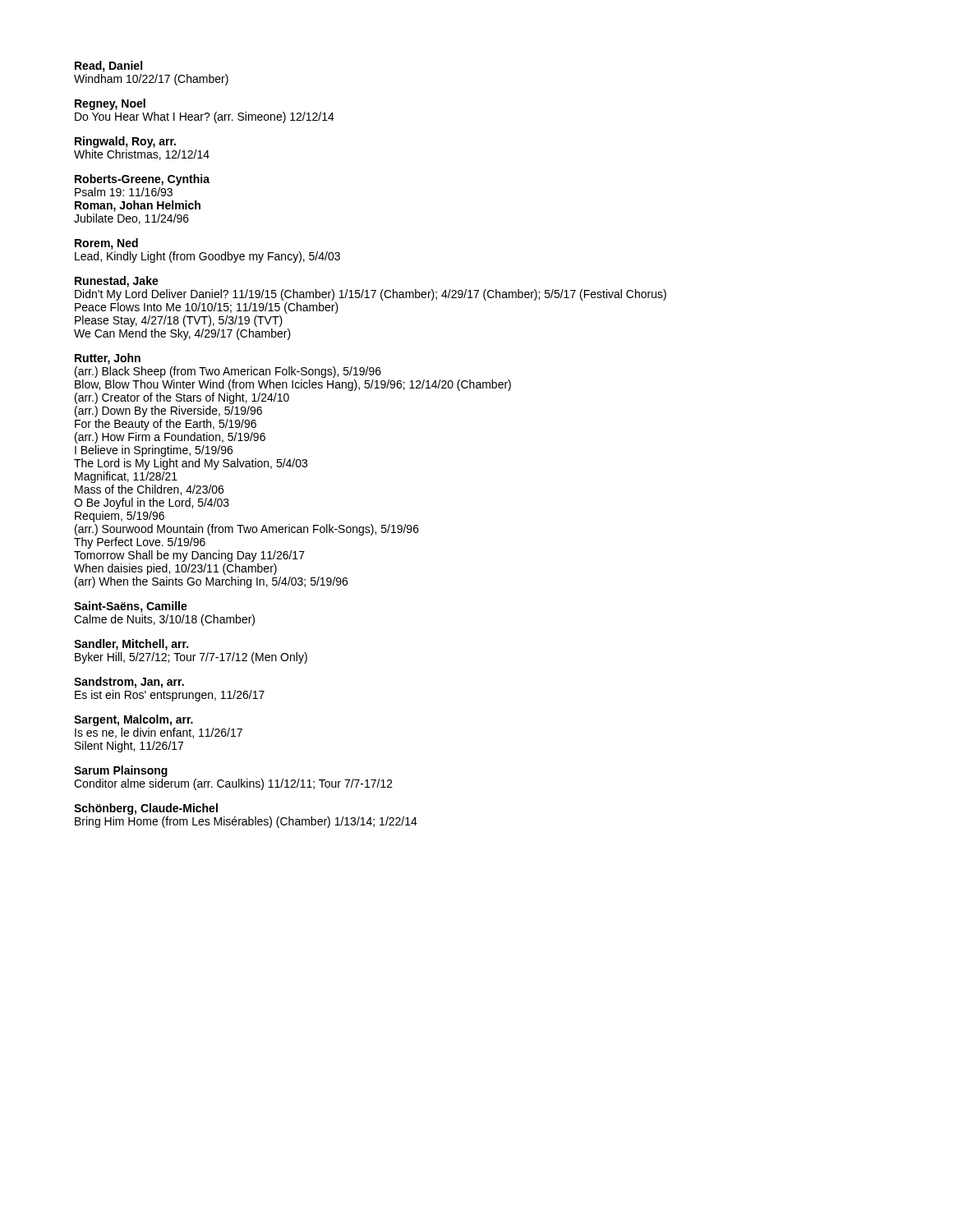The width and height of the screenshot is (953, 1232).
Task: Locate the block of text that opens with "Roberts-Greene, Cynthia Psalm 19:"
Action: 142,180
